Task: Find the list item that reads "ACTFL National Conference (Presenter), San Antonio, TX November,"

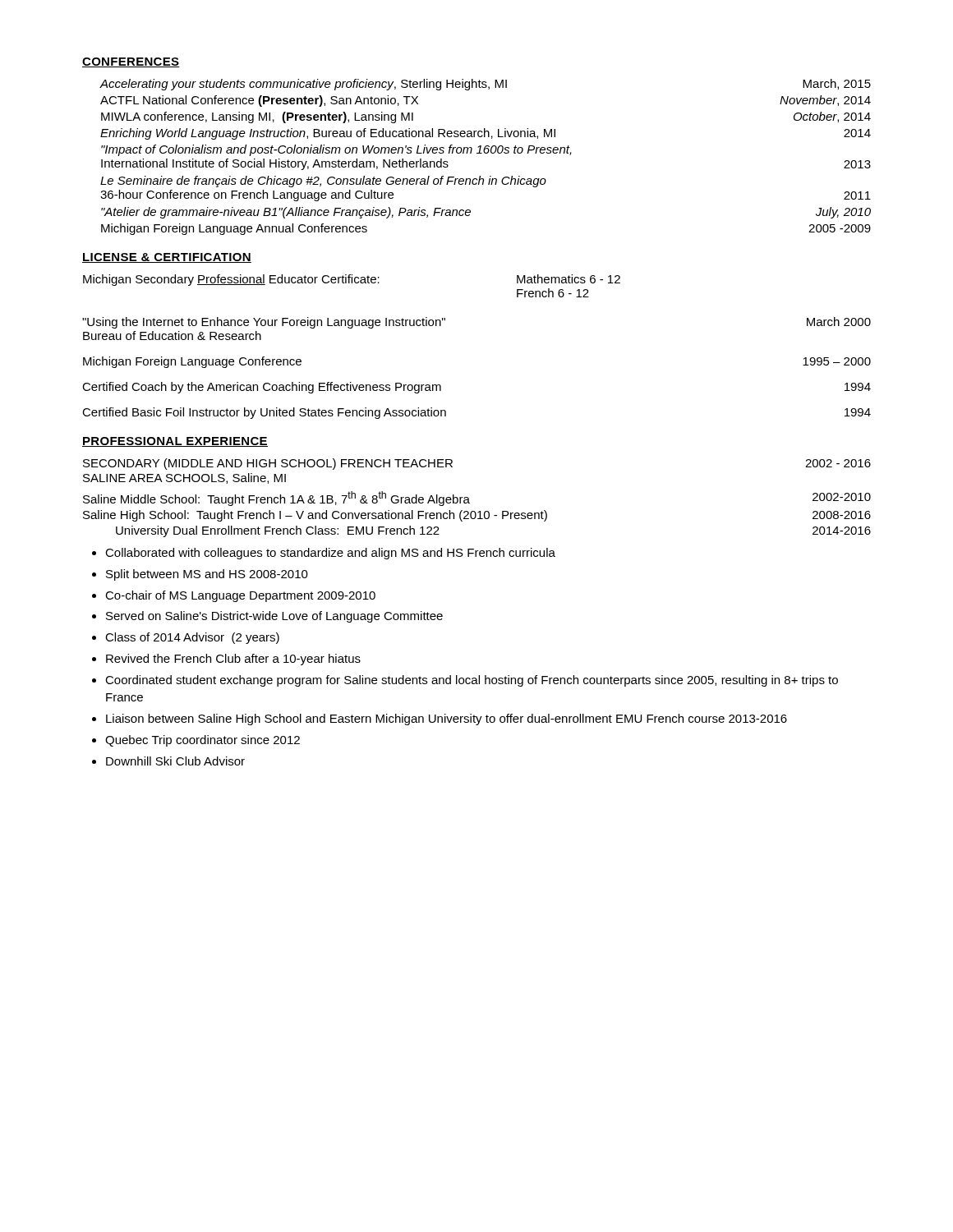Action: pyautogui.click(x=486, y=100)
